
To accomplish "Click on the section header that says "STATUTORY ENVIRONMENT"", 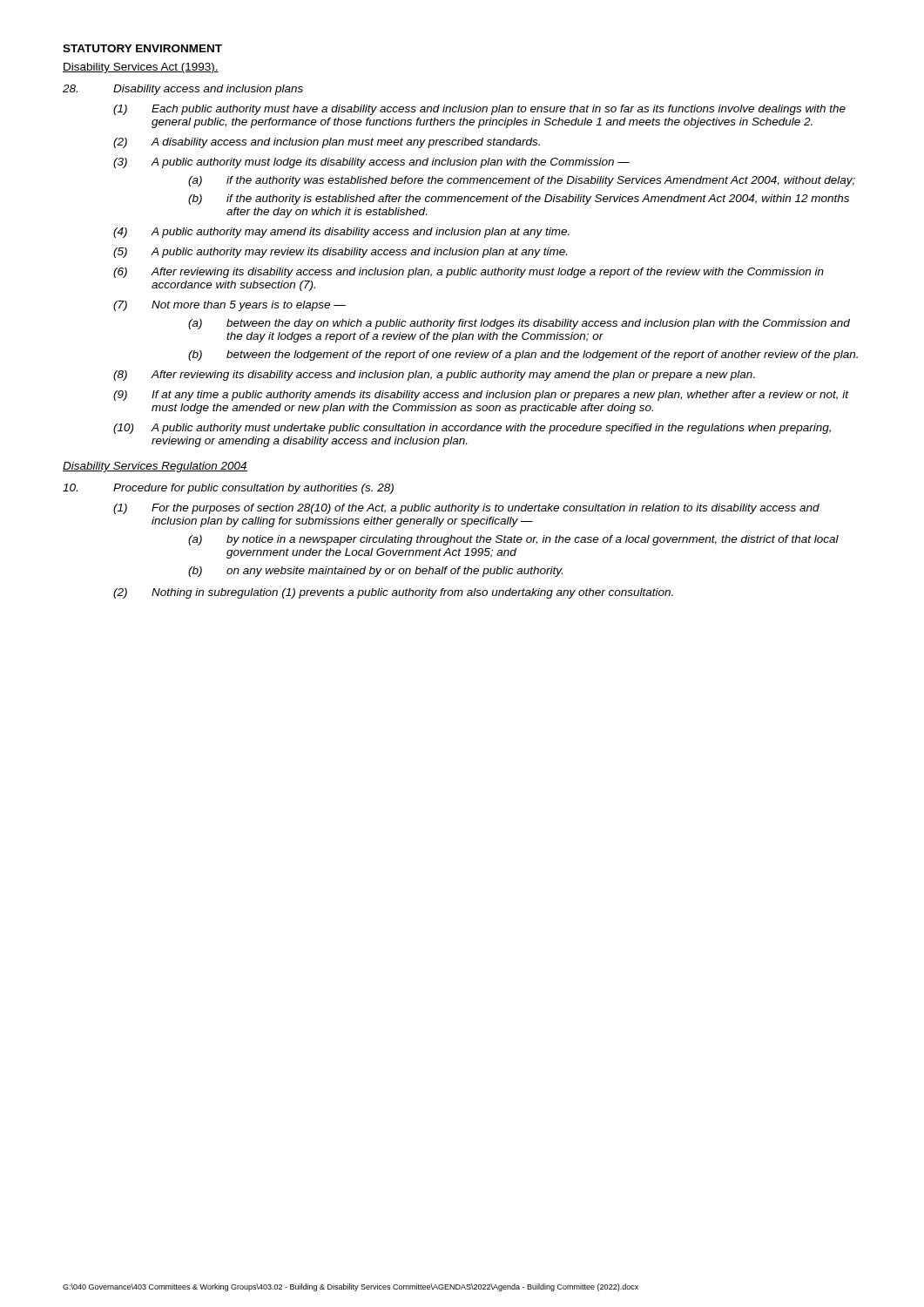I will pyautogui.click(x=142, y=48).
